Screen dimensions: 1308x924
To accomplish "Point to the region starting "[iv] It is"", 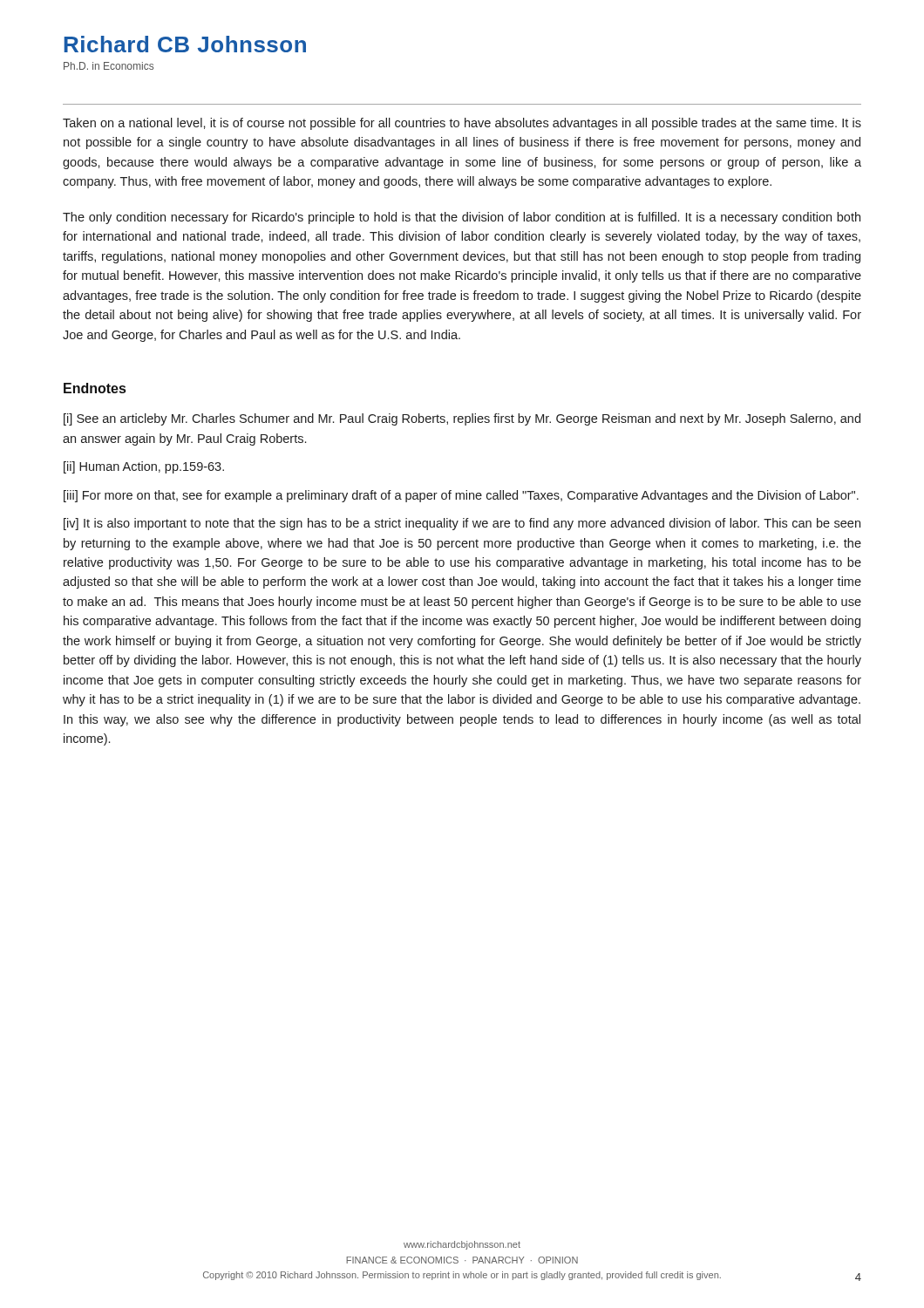I will (462, 631).
